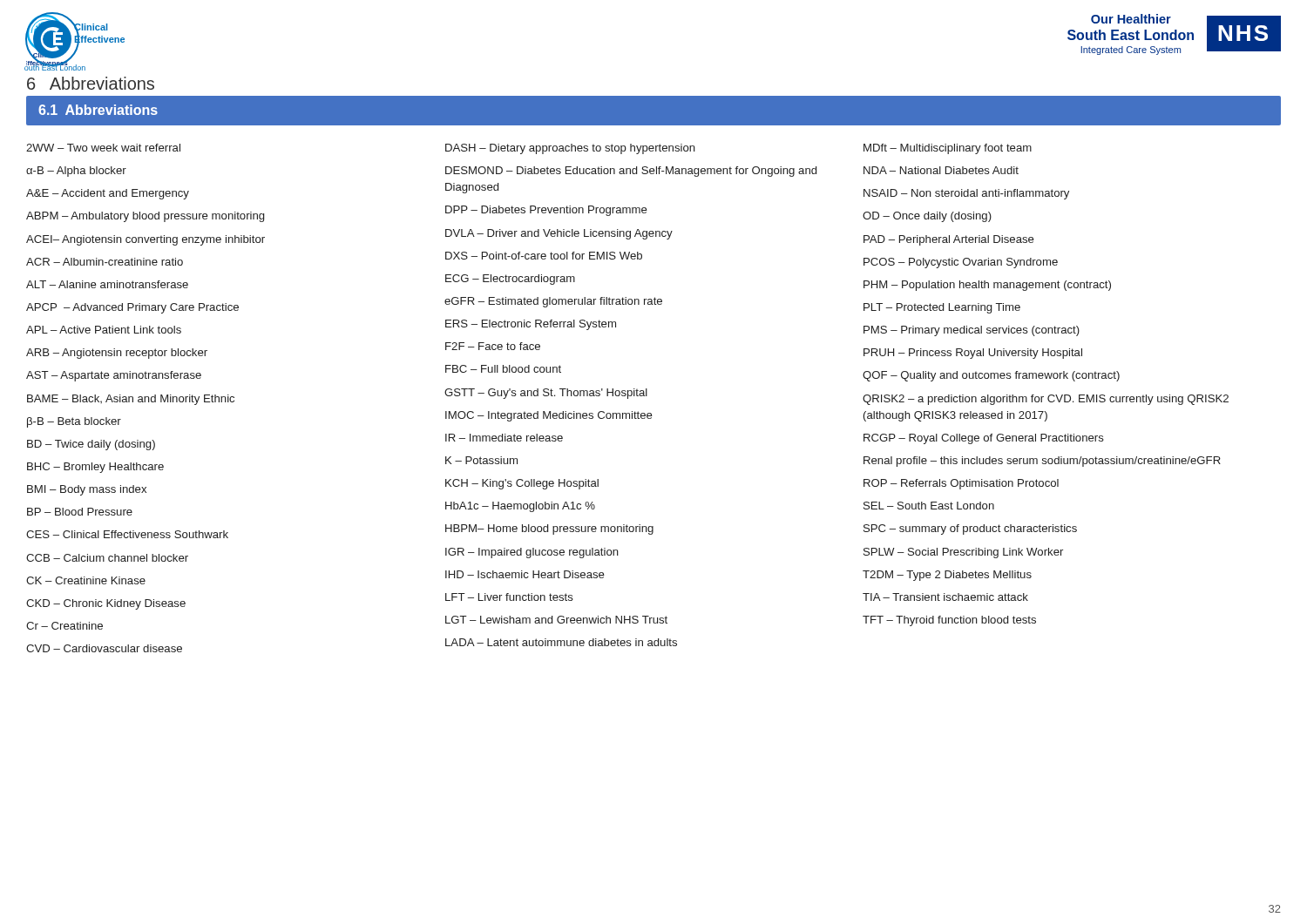Viewport: 1307px width, 924px height.
Task: Where does it say "MDft – Multidisciplinary foot team"?
Action: point(947,148)
